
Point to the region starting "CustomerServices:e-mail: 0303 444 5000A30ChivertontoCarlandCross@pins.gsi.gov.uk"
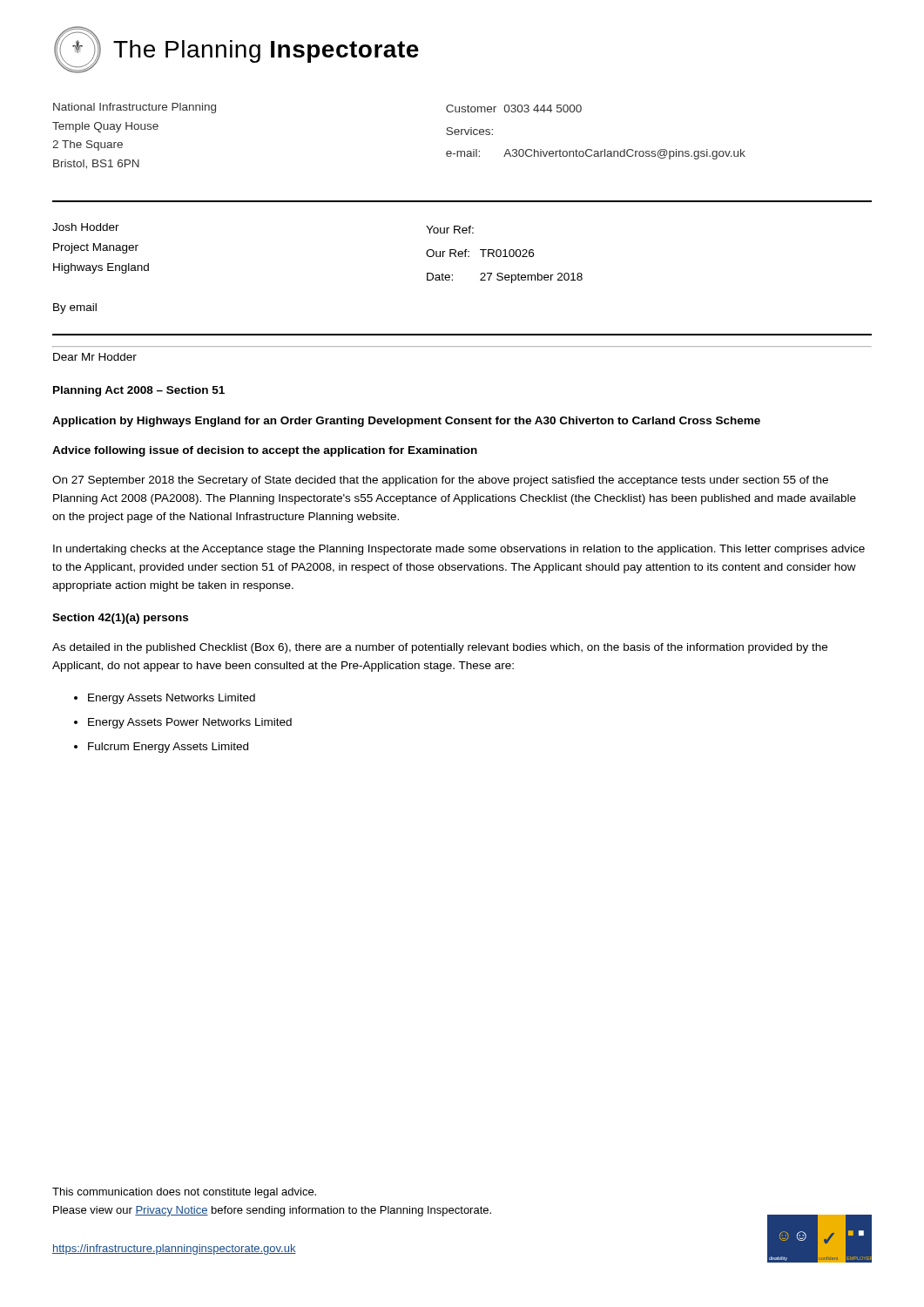514,108
